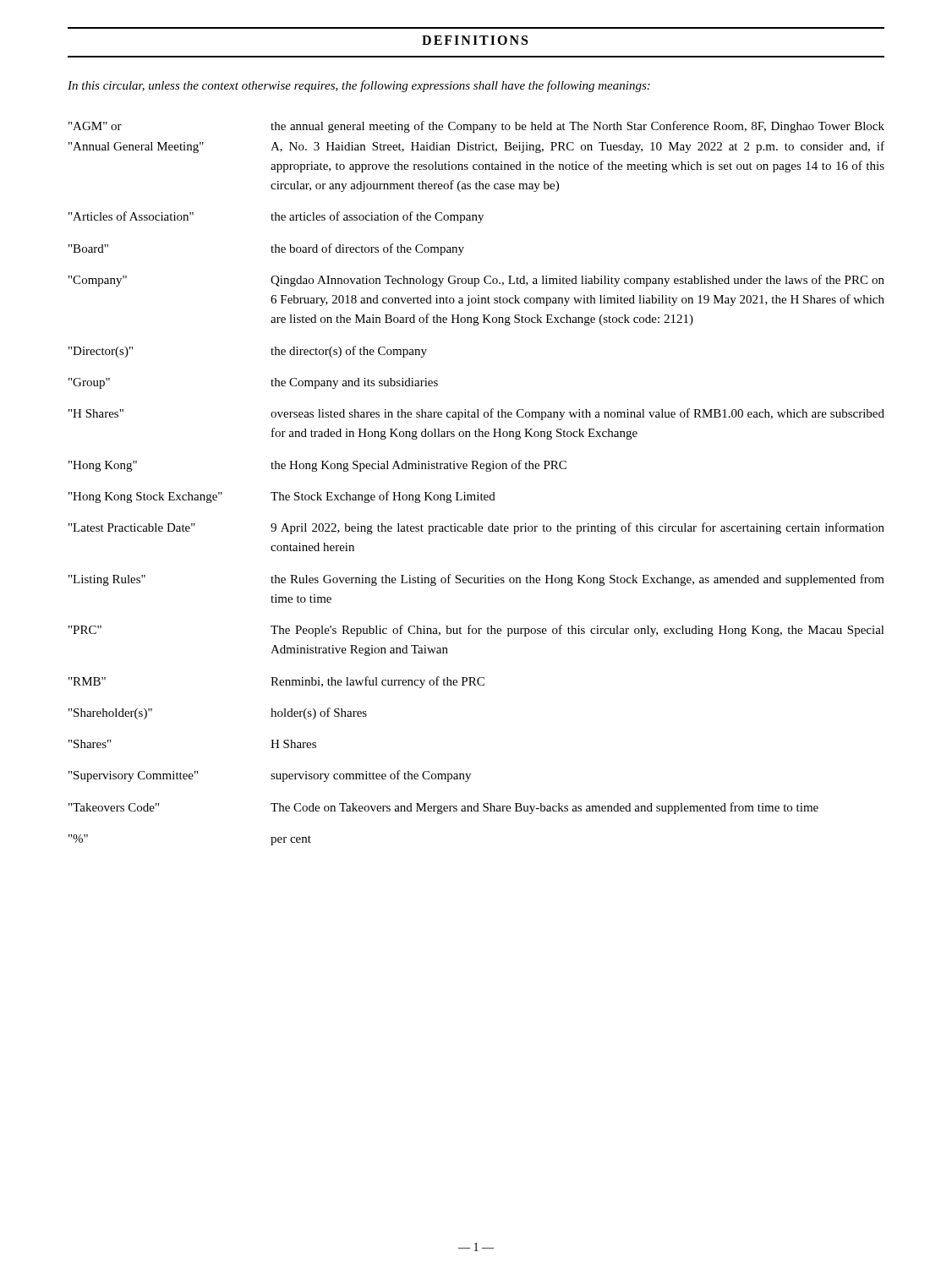Image resolution: width=952 pixels, height=1268 pixels.
Task: Click on the table containing ""Supervisory Committee""
Action: 476,483
